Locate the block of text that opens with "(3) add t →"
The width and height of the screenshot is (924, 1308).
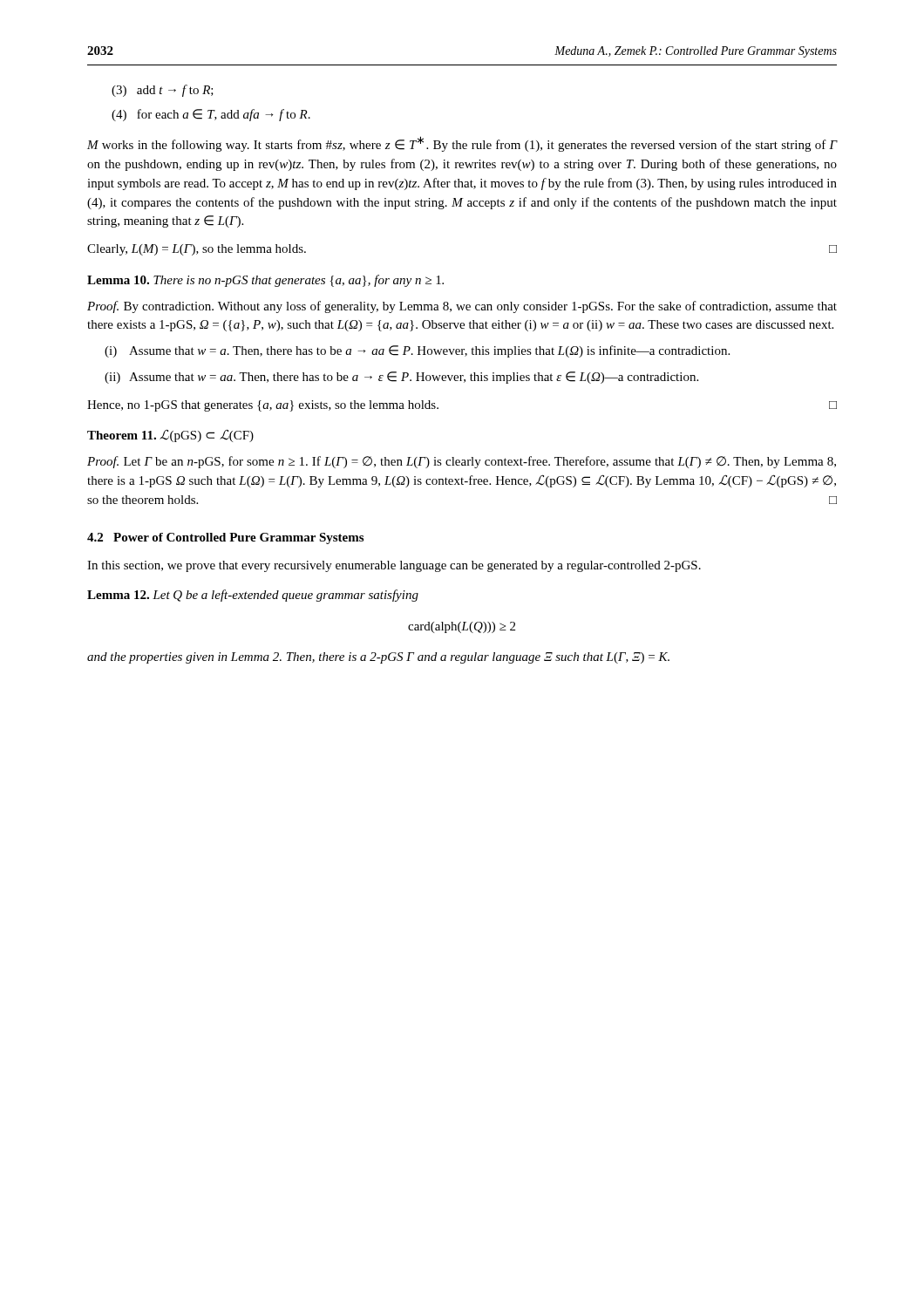click(x=163, y=90)
